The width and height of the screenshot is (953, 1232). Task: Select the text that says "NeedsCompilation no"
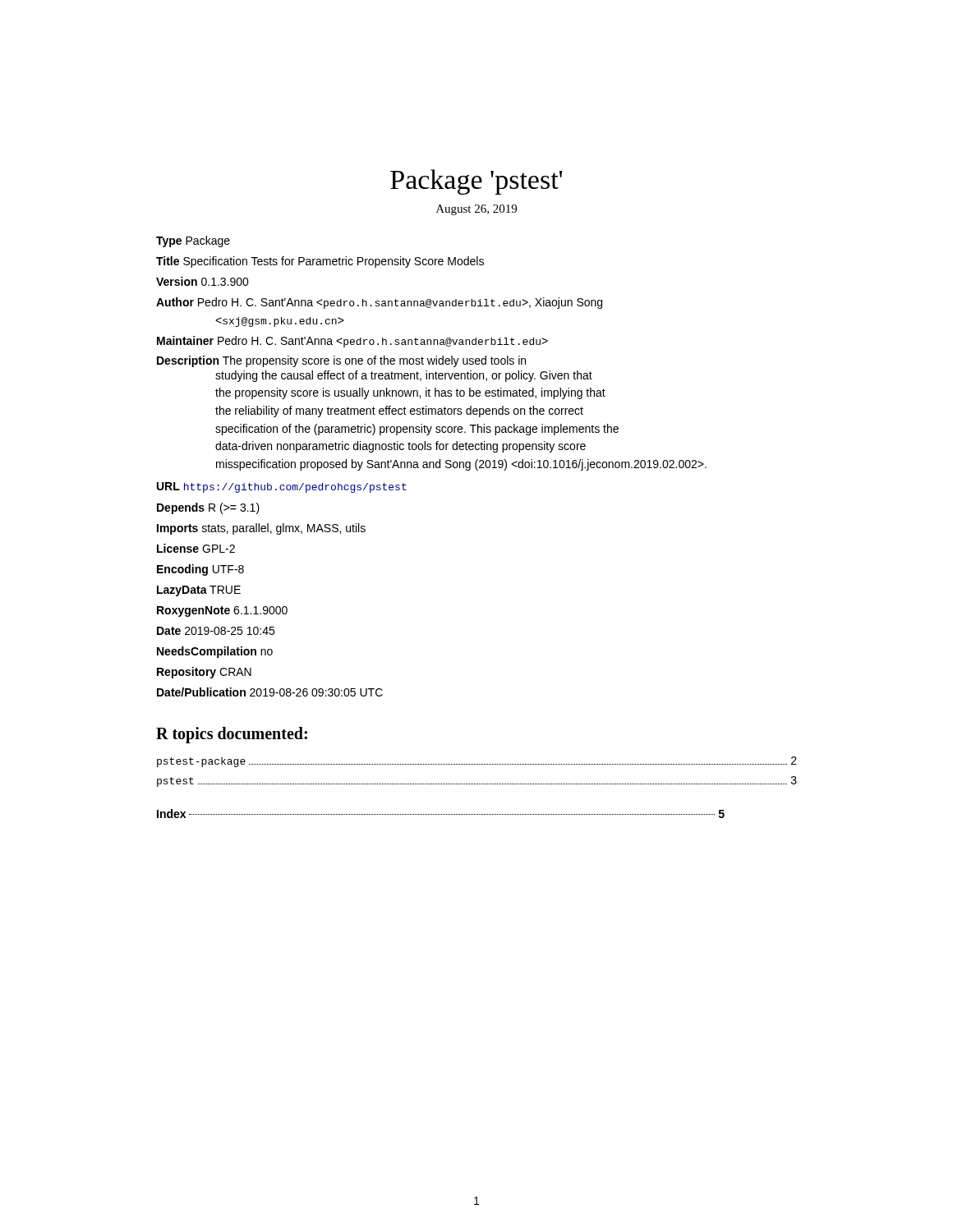coord(215,651)
